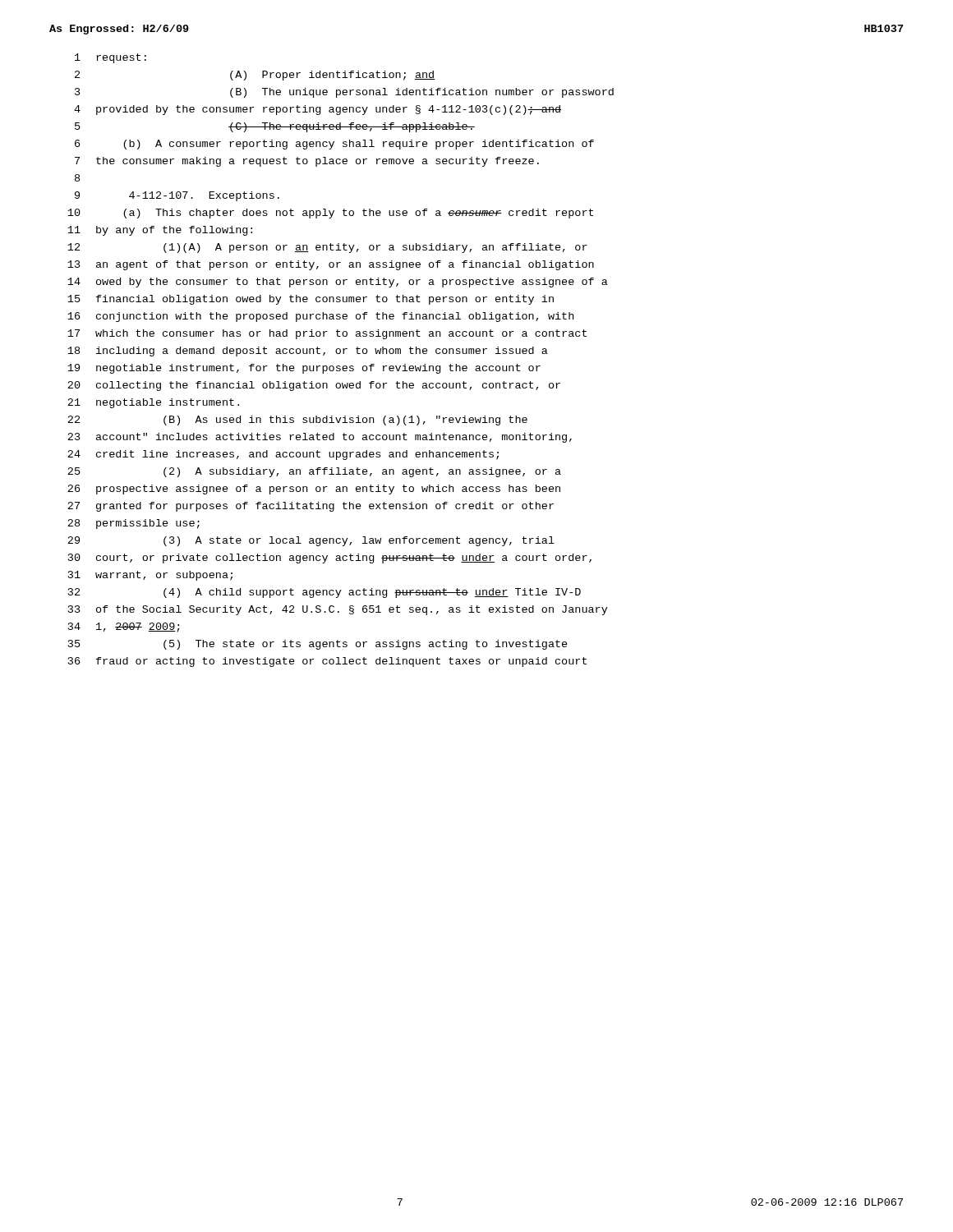Find the text block starting "1 request:"

tap(110, 58)
